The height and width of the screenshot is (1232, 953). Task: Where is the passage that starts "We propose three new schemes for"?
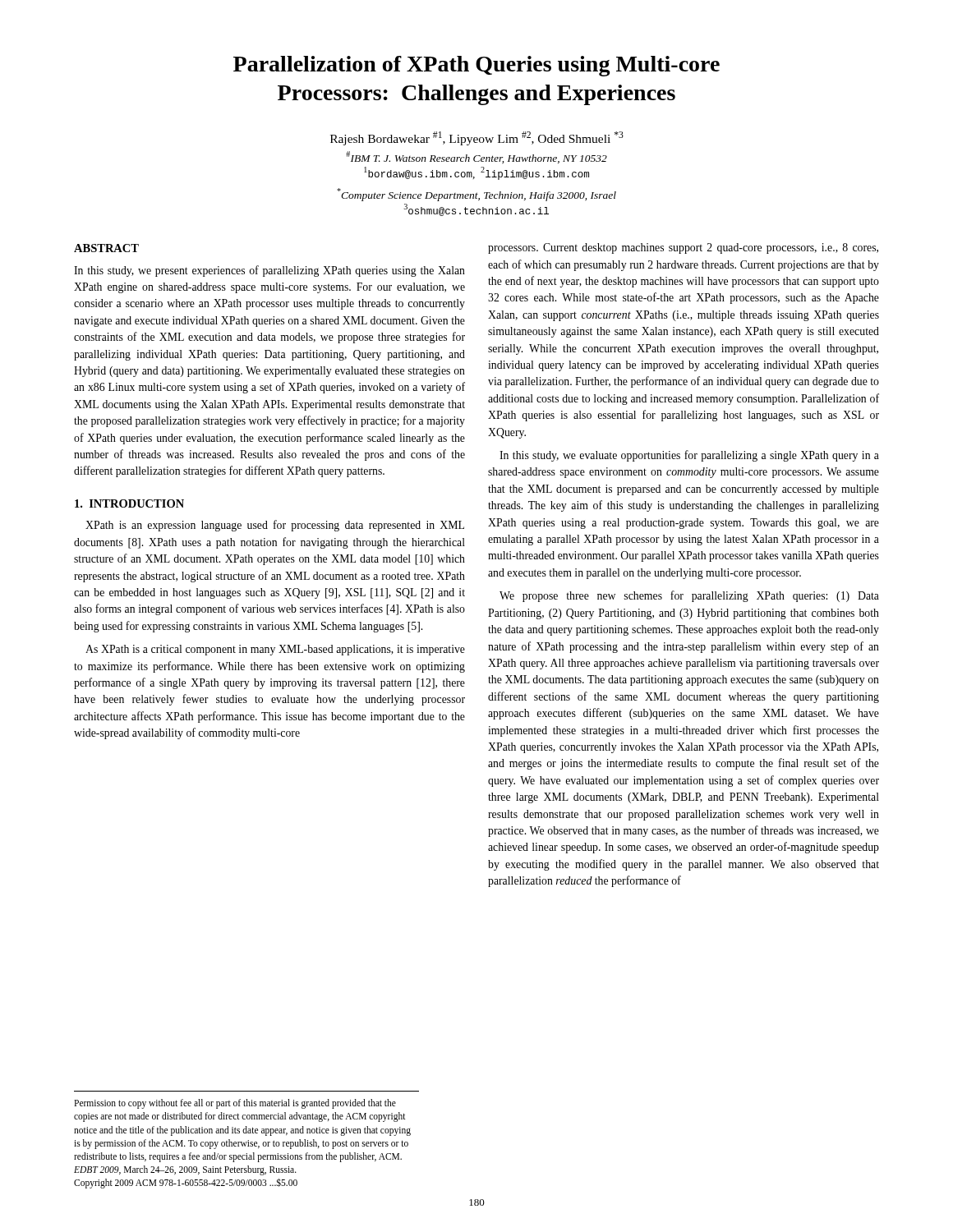684,739
